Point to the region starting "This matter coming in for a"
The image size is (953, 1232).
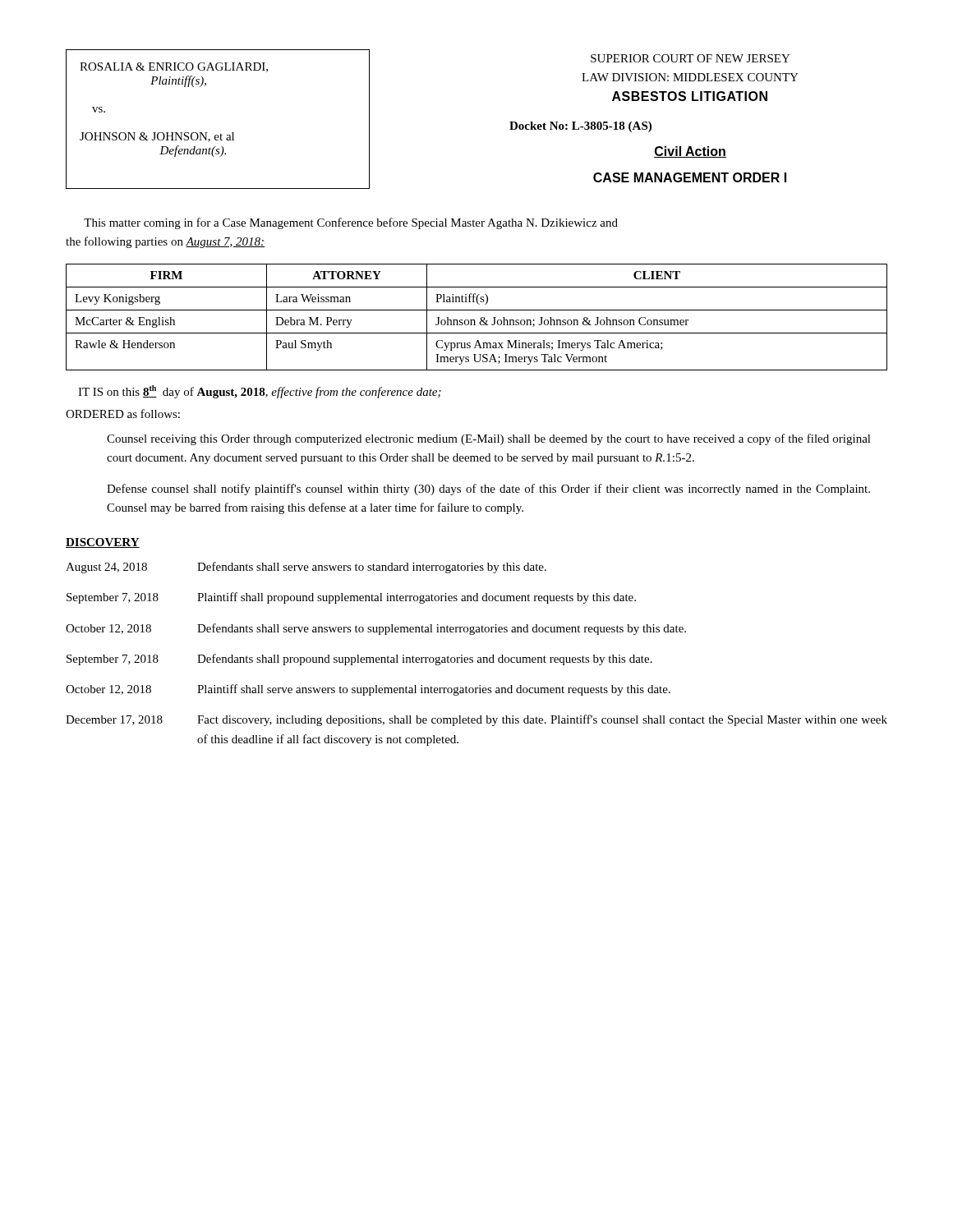click(342, 223)
